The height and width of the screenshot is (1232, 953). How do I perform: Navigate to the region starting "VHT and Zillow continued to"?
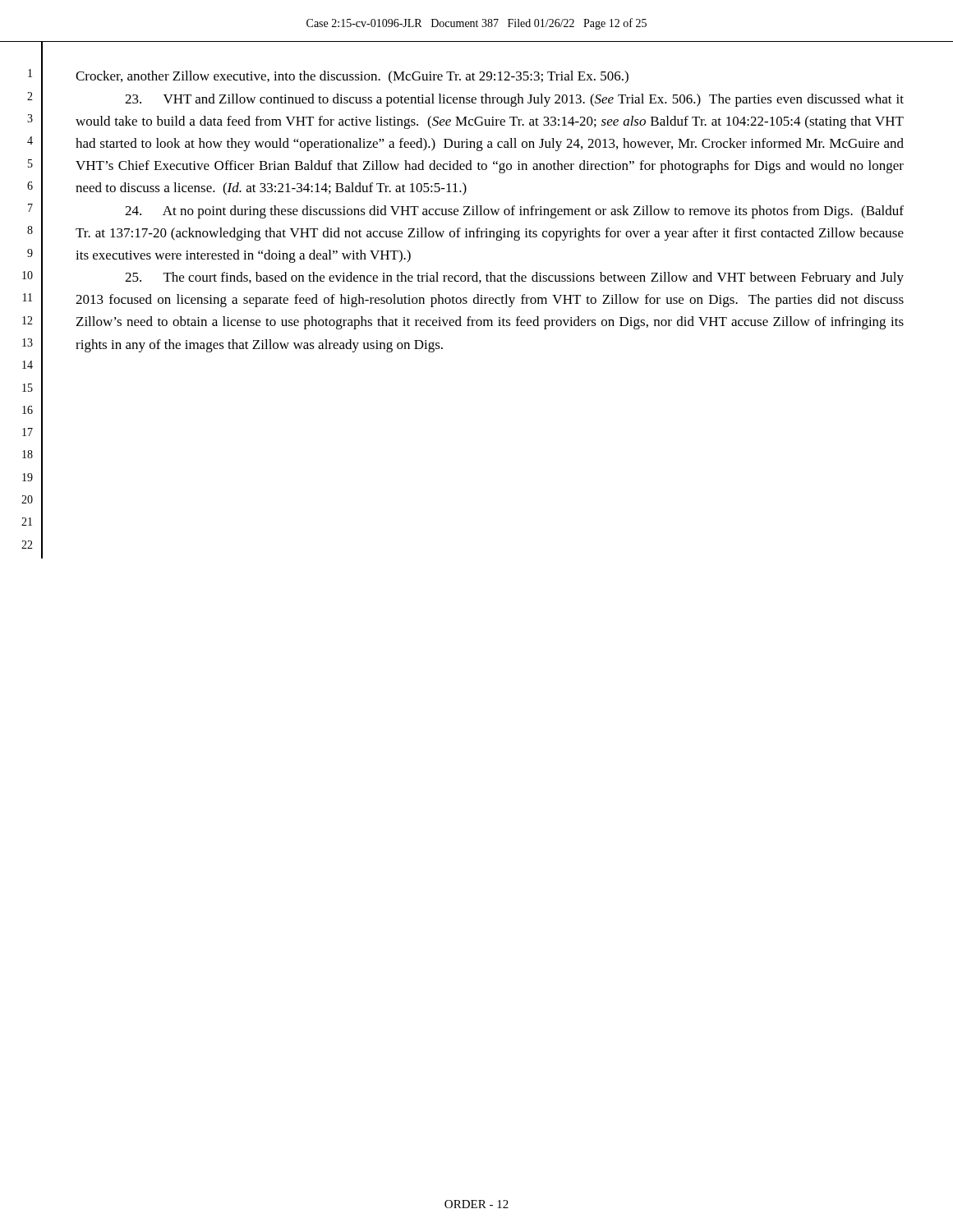(490, 142)
